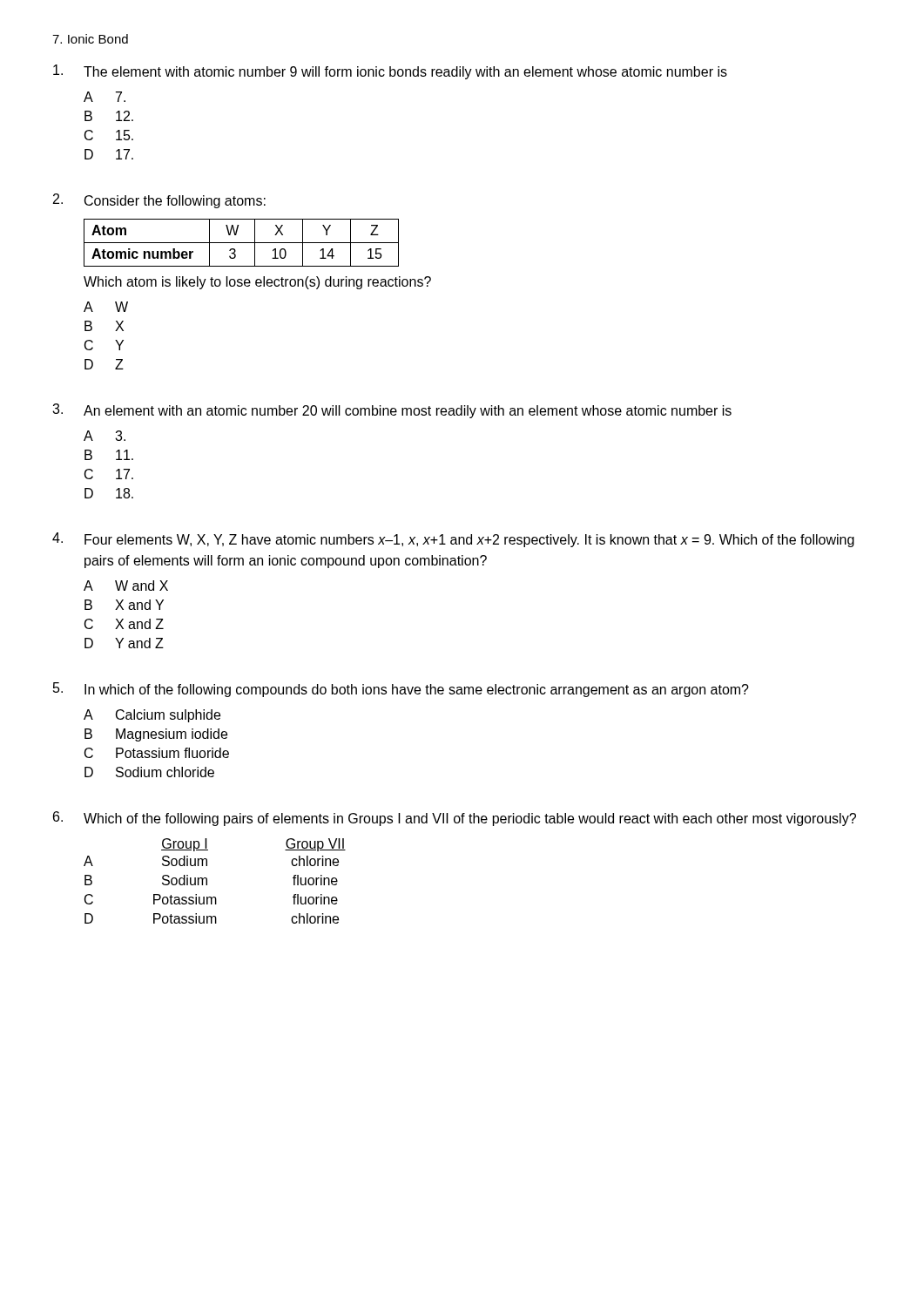Point to the text starting "Four elements W, X, Y, Z have"
The width and height of the screenshot is (924, 1307).
point(453,540)
